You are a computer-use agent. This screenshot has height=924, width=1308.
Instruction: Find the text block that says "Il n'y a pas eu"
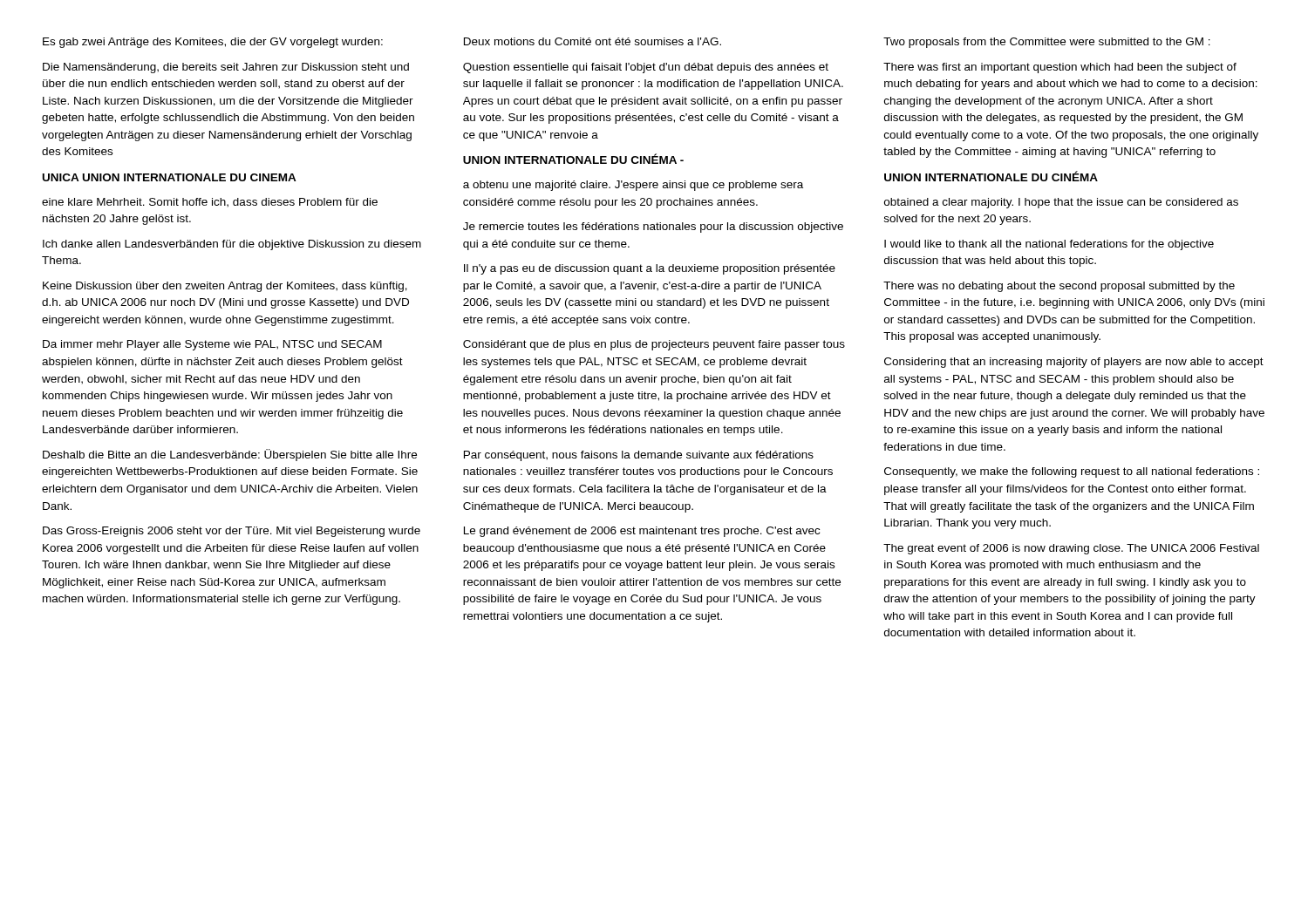(x=654, y=294)
